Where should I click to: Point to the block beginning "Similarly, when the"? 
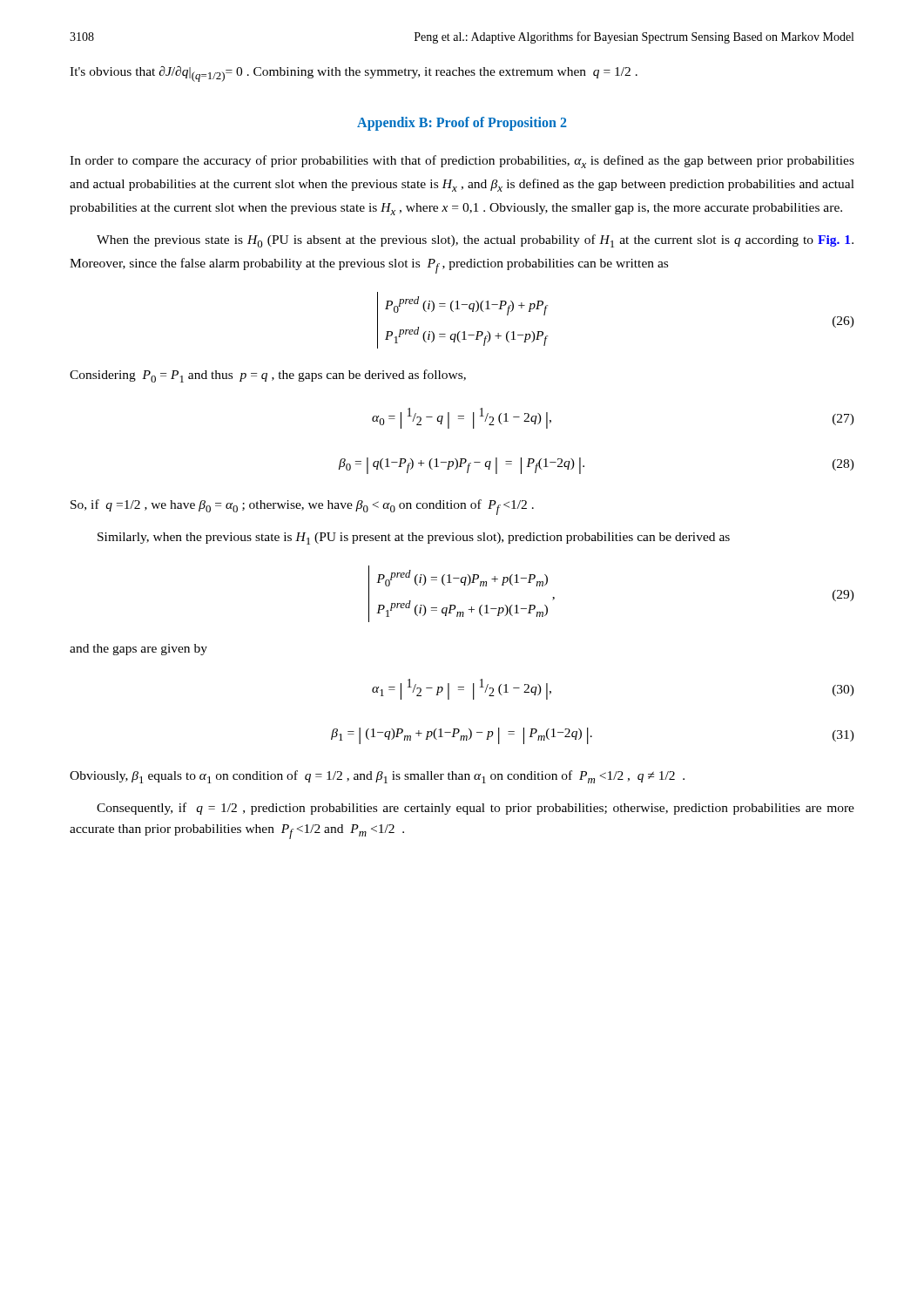tap(413, 538)
